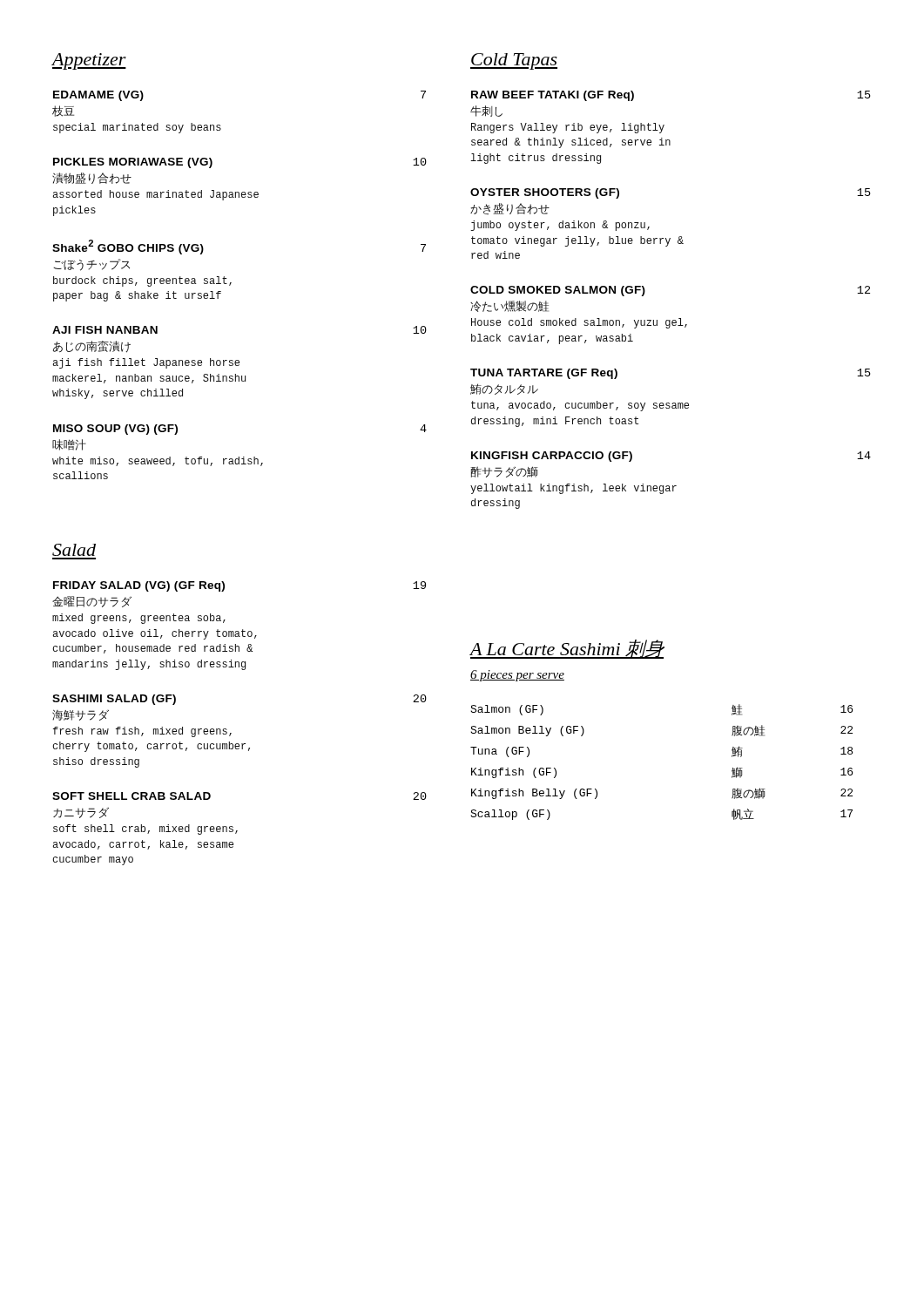924x1307 pixels.
Task: Navigate to the element starting "Cold Tapas"
Action: tap(514, 59)
